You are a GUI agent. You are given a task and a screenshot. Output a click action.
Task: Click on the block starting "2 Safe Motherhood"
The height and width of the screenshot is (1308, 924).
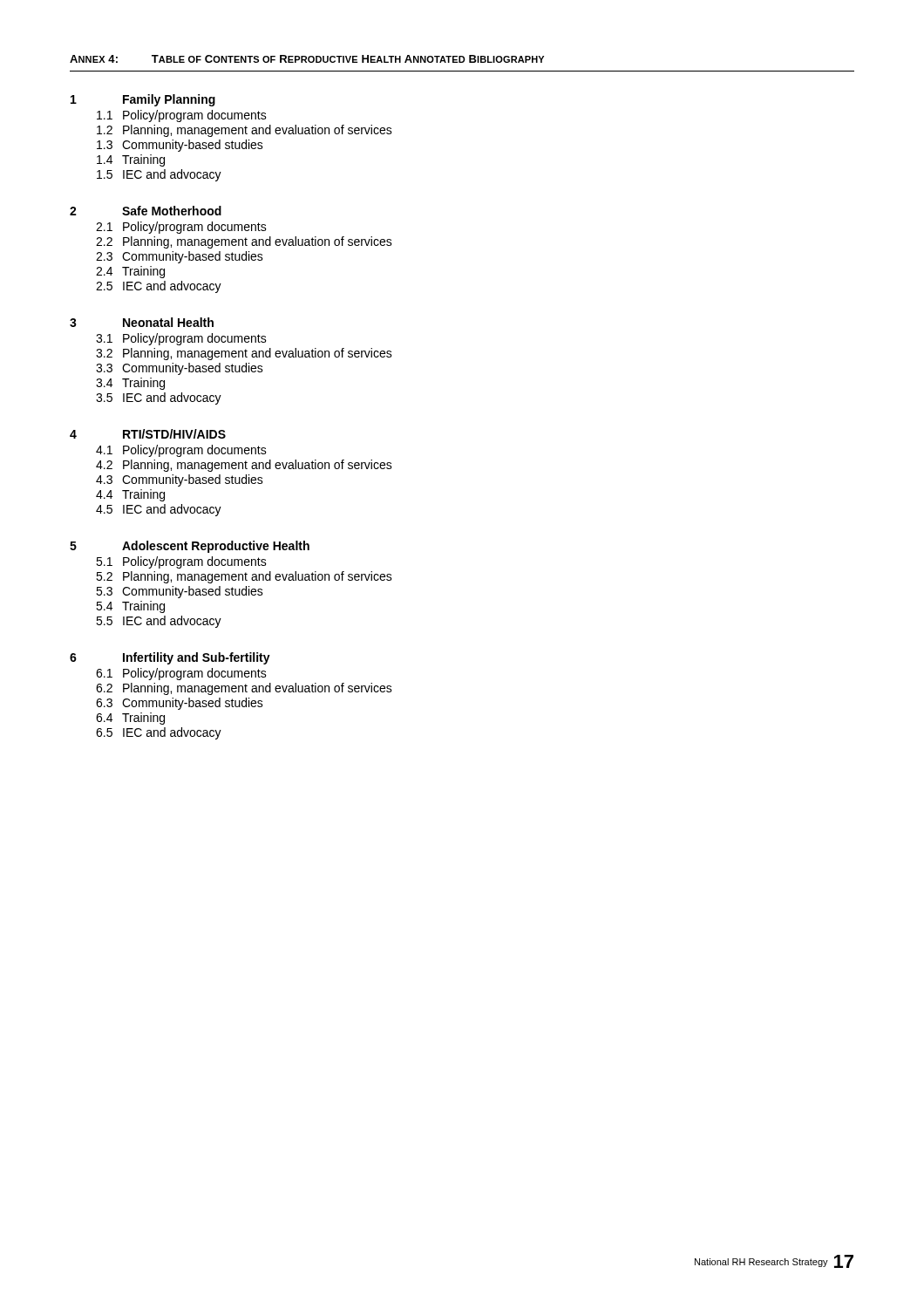pyautogui.click(x=146, y=211)
